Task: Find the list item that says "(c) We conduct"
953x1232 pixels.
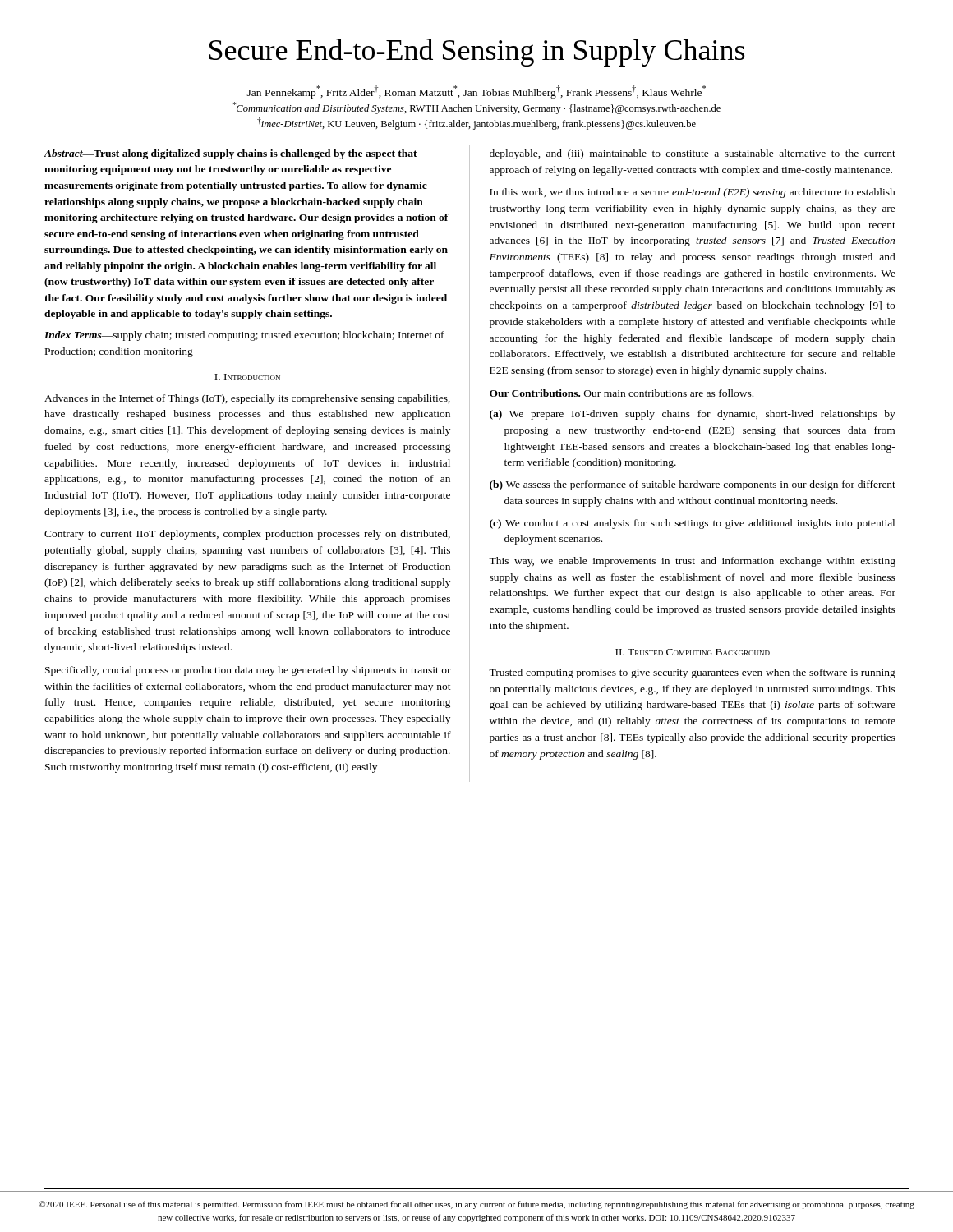Action: coord(692,531)
